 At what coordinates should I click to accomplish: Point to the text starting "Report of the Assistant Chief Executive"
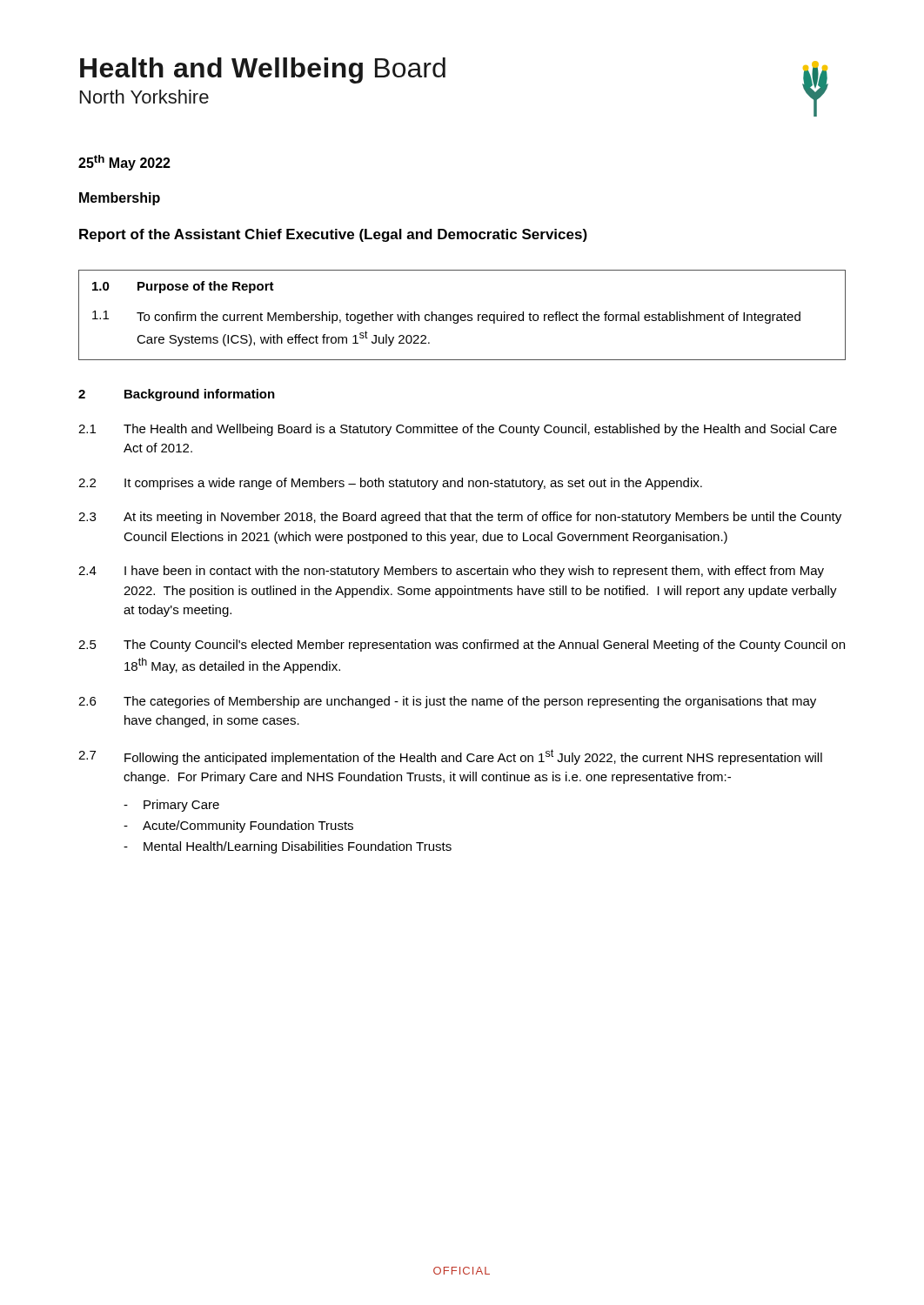333,235
